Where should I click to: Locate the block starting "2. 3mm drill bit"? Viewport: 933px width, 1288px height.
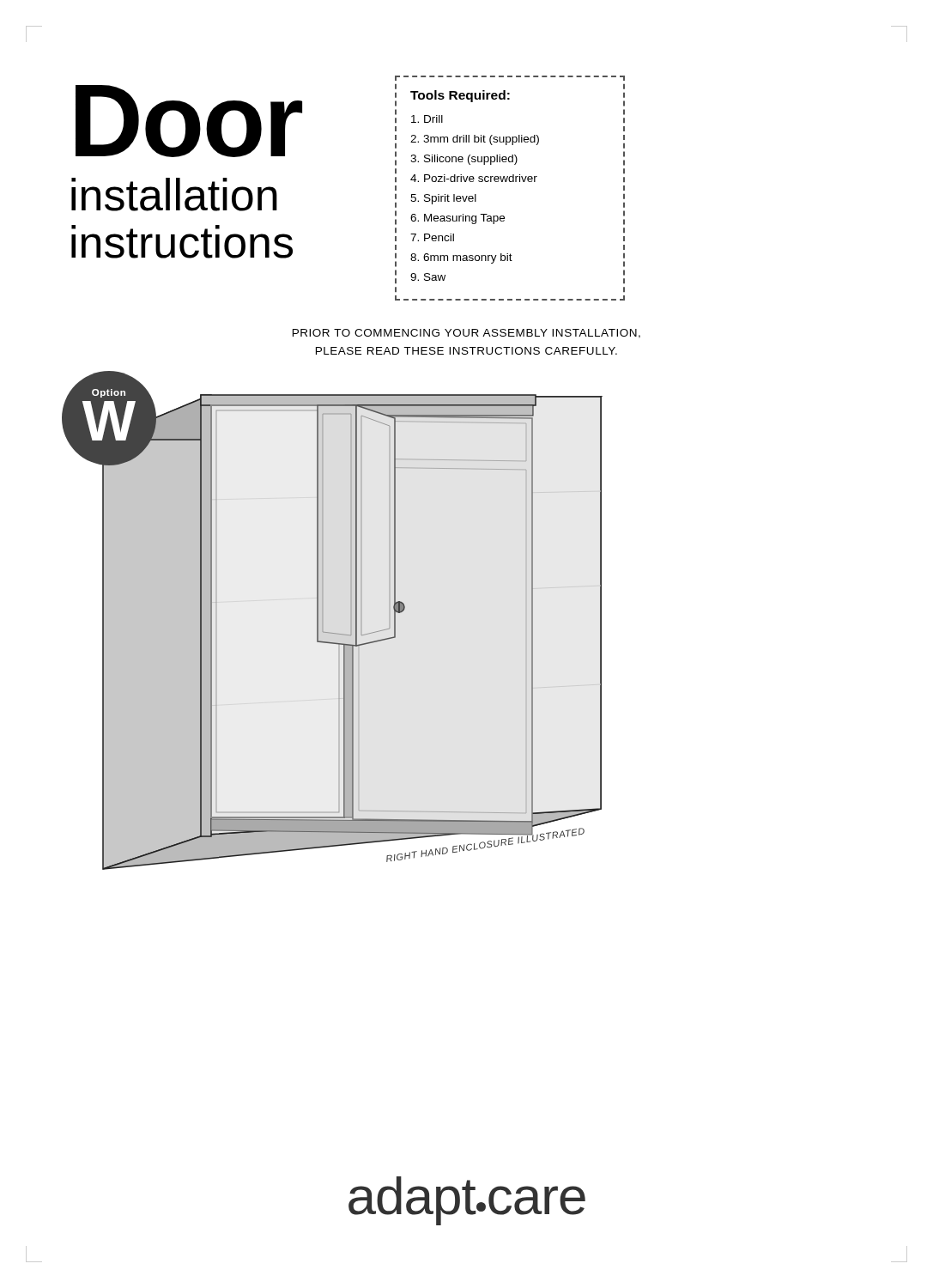pyautogui.click(x=475, y=139)
